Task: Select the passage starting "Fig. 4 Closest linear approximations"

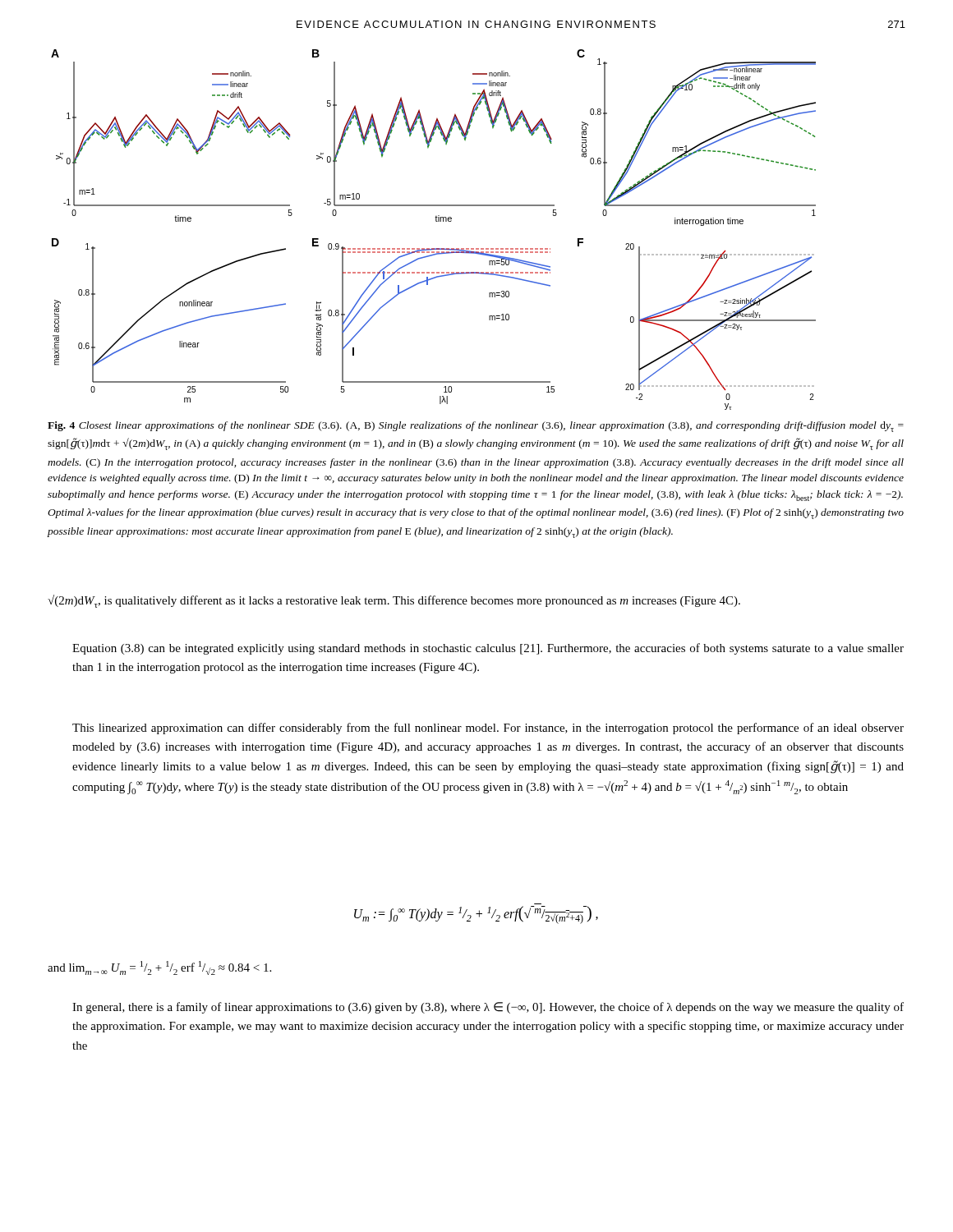Action: pos(476,479)
